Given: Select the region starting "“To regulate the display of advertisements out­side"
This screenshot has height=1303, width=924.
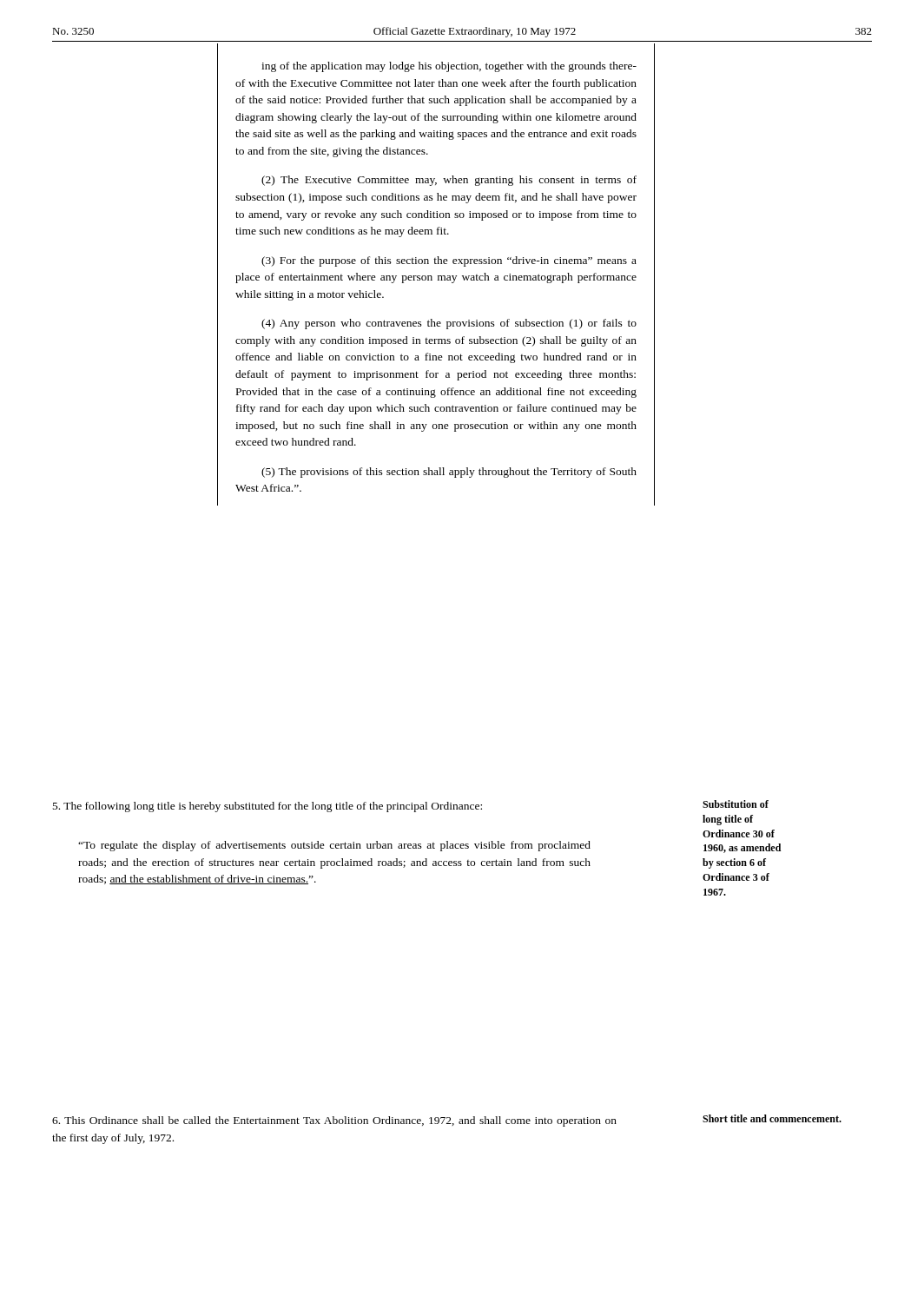Looking at the screenshot, I should pyautogui.click(x=334, y=862).
